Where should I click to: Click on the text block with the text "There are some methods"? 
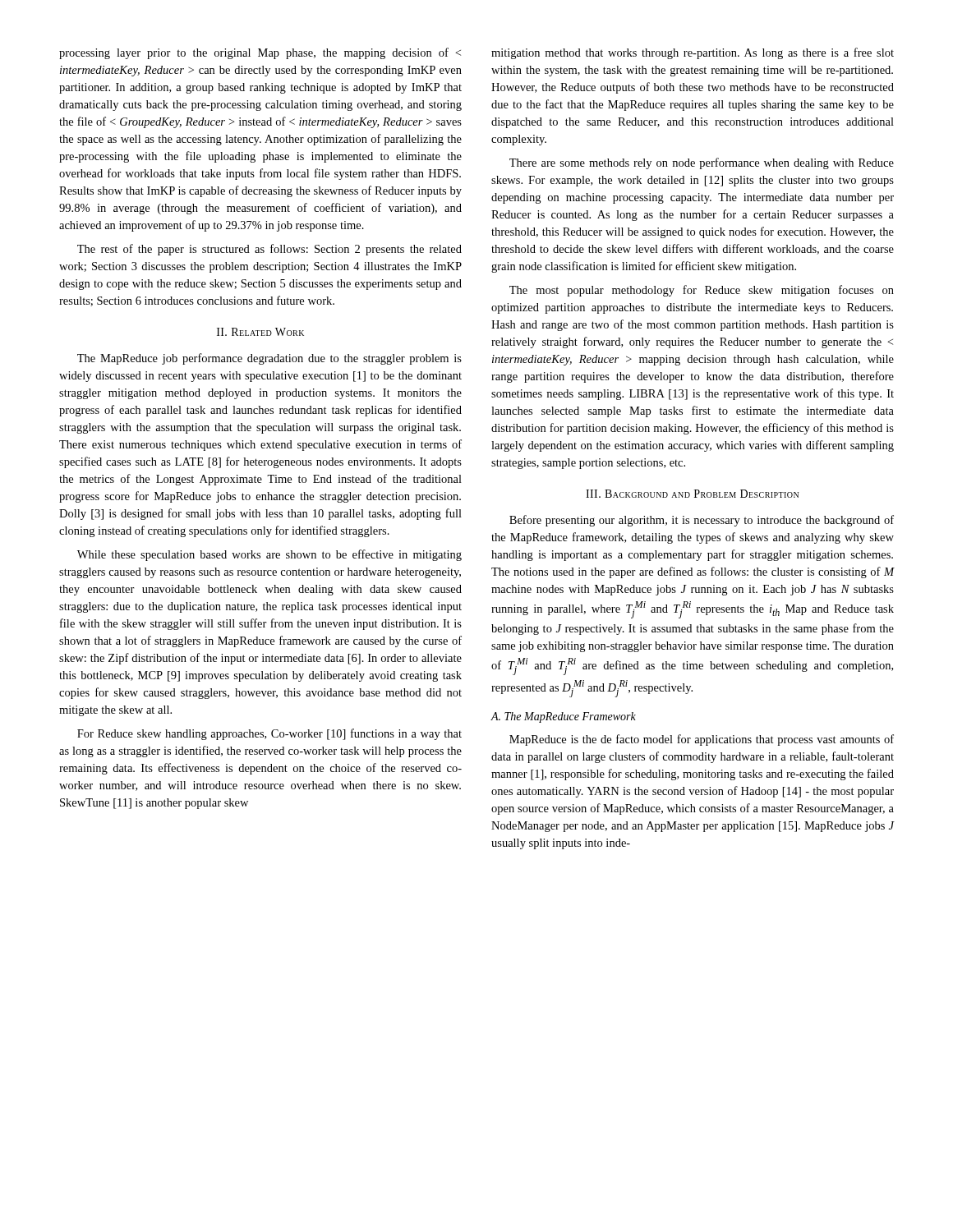coord(693,215)
